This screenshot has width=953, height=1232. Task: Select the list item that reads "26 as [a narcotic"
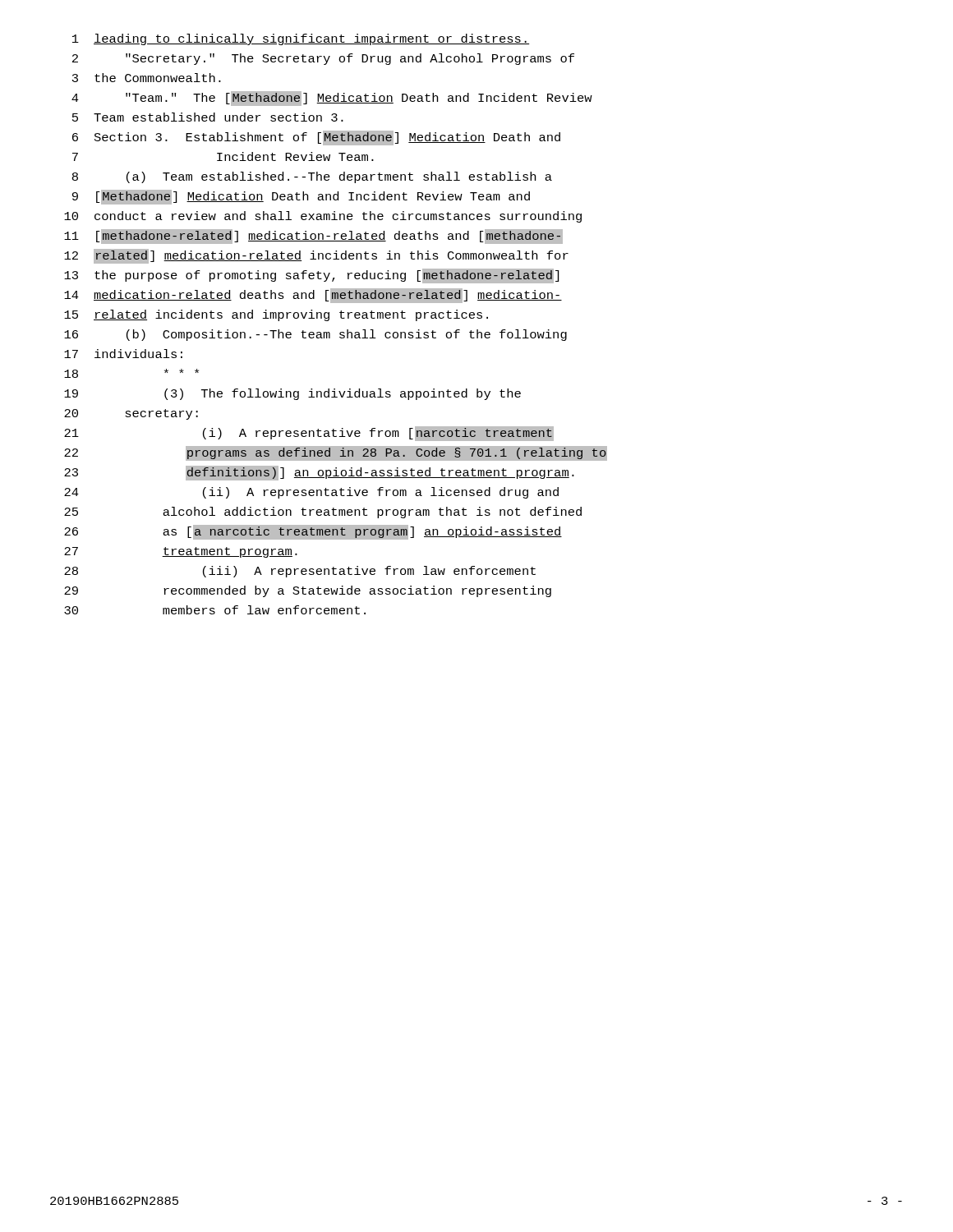[309, 533]
